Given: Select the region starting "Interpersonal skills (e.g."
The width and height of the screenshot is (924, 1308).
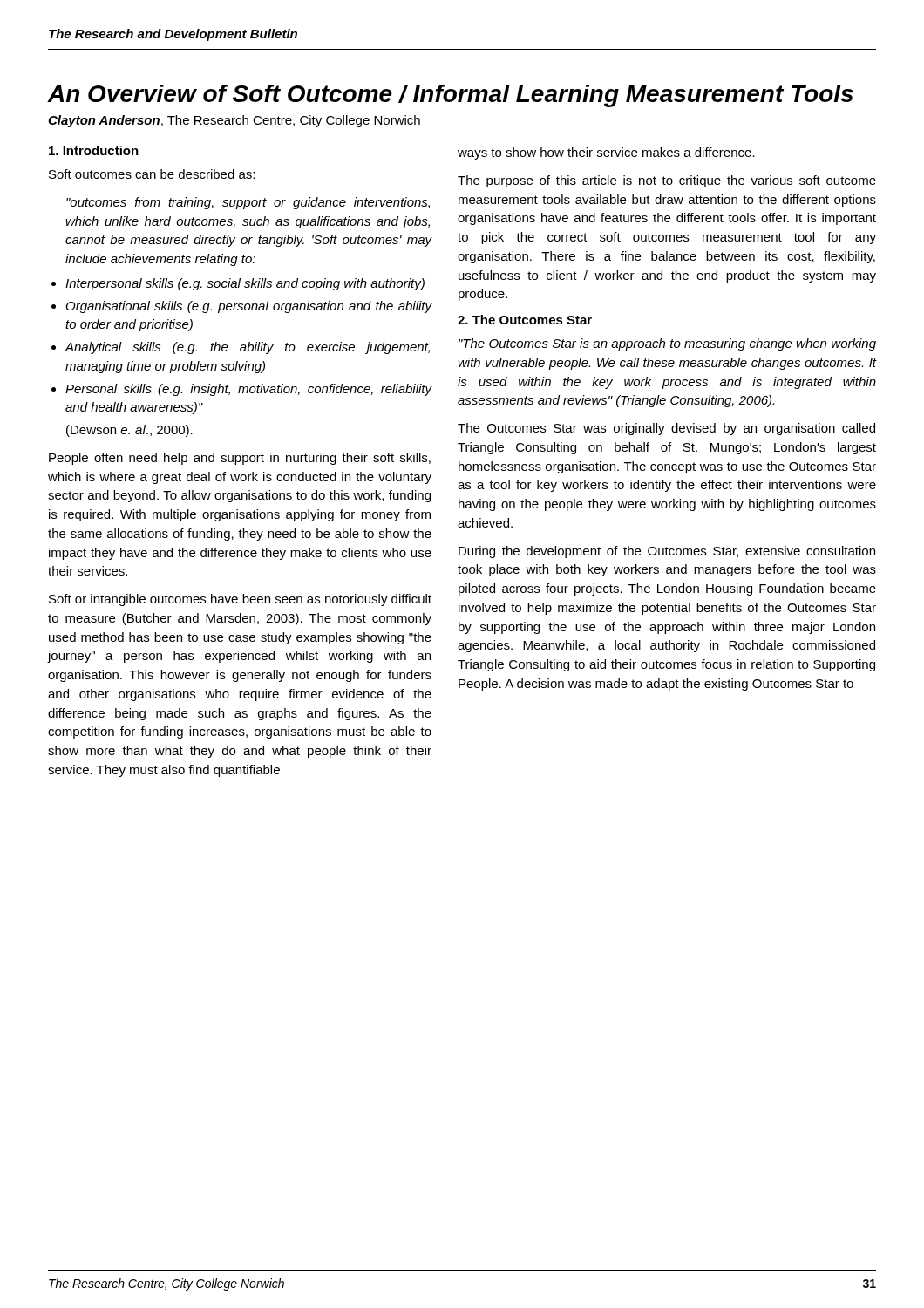Looking at the screenshot, I should coord(248,283).
